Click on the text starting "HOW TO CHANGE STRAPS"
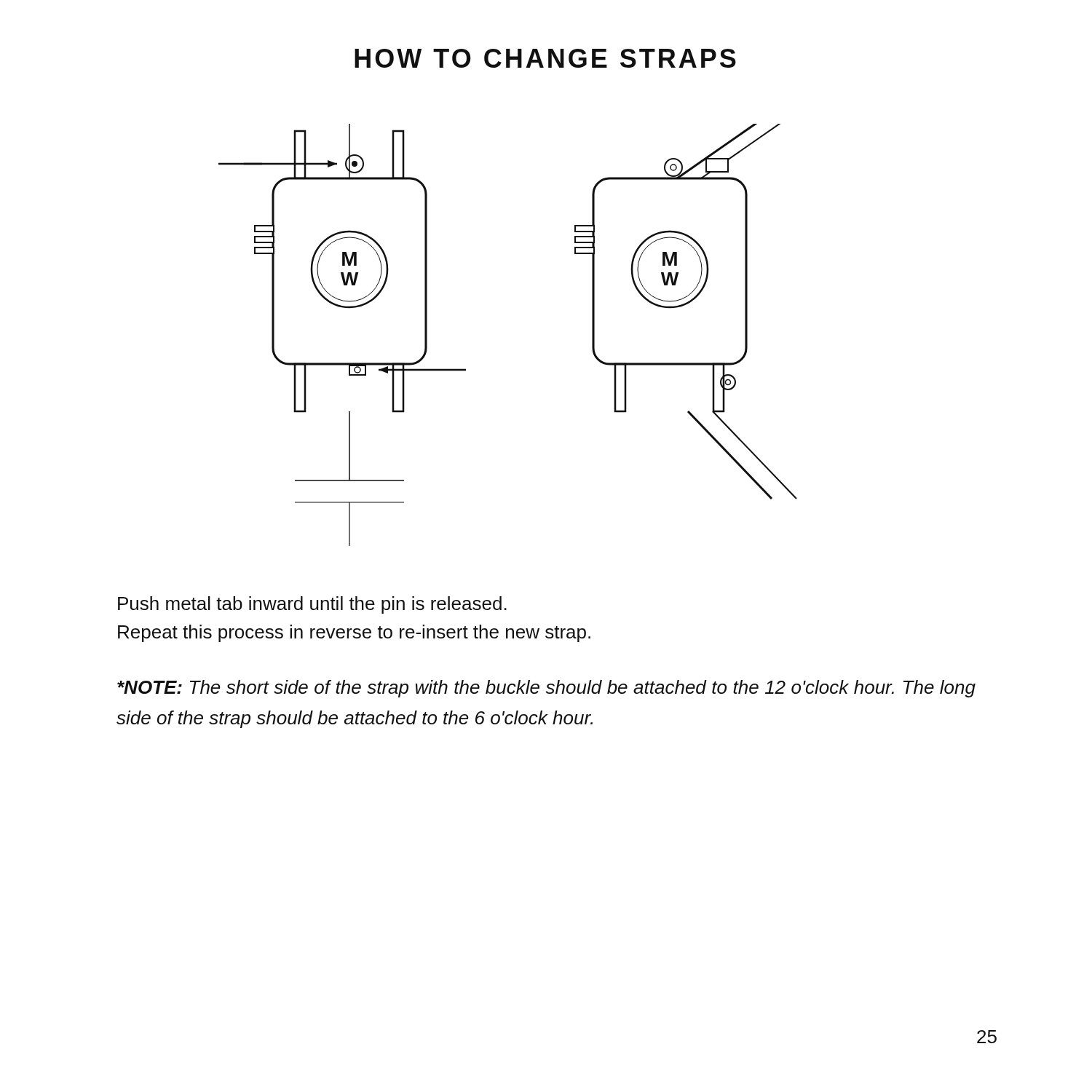The image size is (1092, 1092). coord(546,59)
